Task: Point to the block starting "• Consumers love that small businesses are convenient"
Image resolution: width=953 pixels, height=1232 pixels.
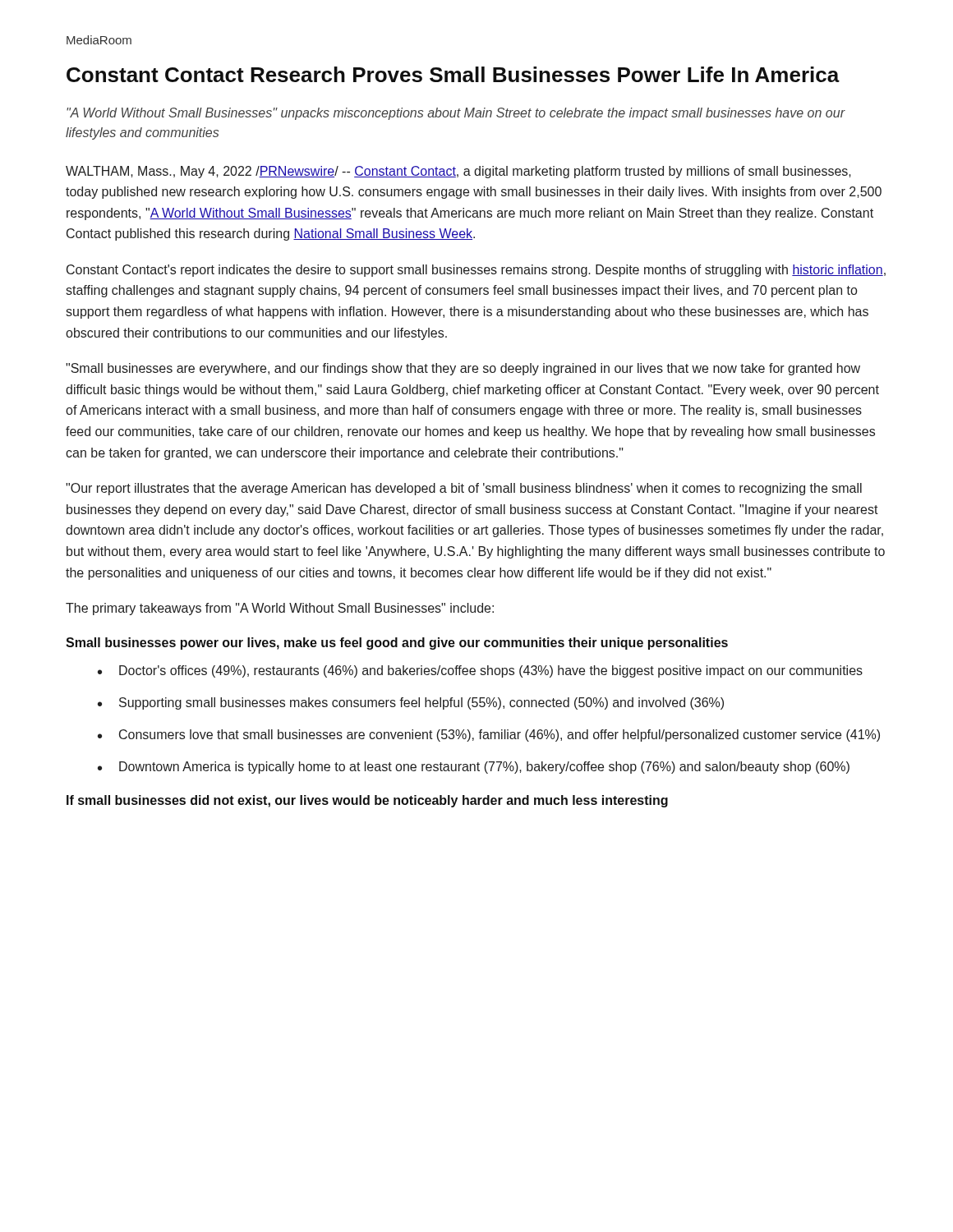Action: [x=492, y=736]
